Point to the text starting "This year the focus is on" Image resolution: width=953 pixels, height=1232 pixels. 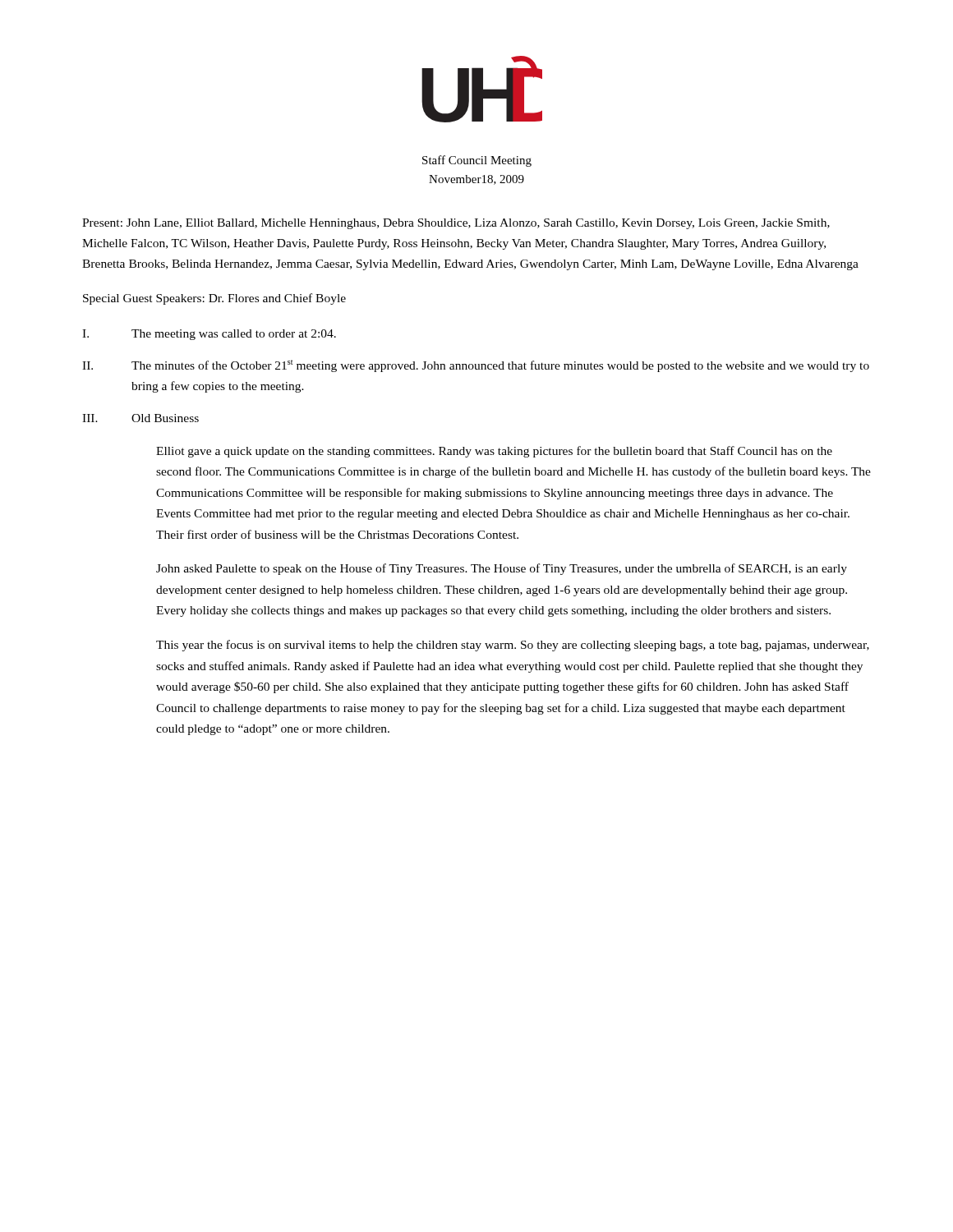(513, 687)
